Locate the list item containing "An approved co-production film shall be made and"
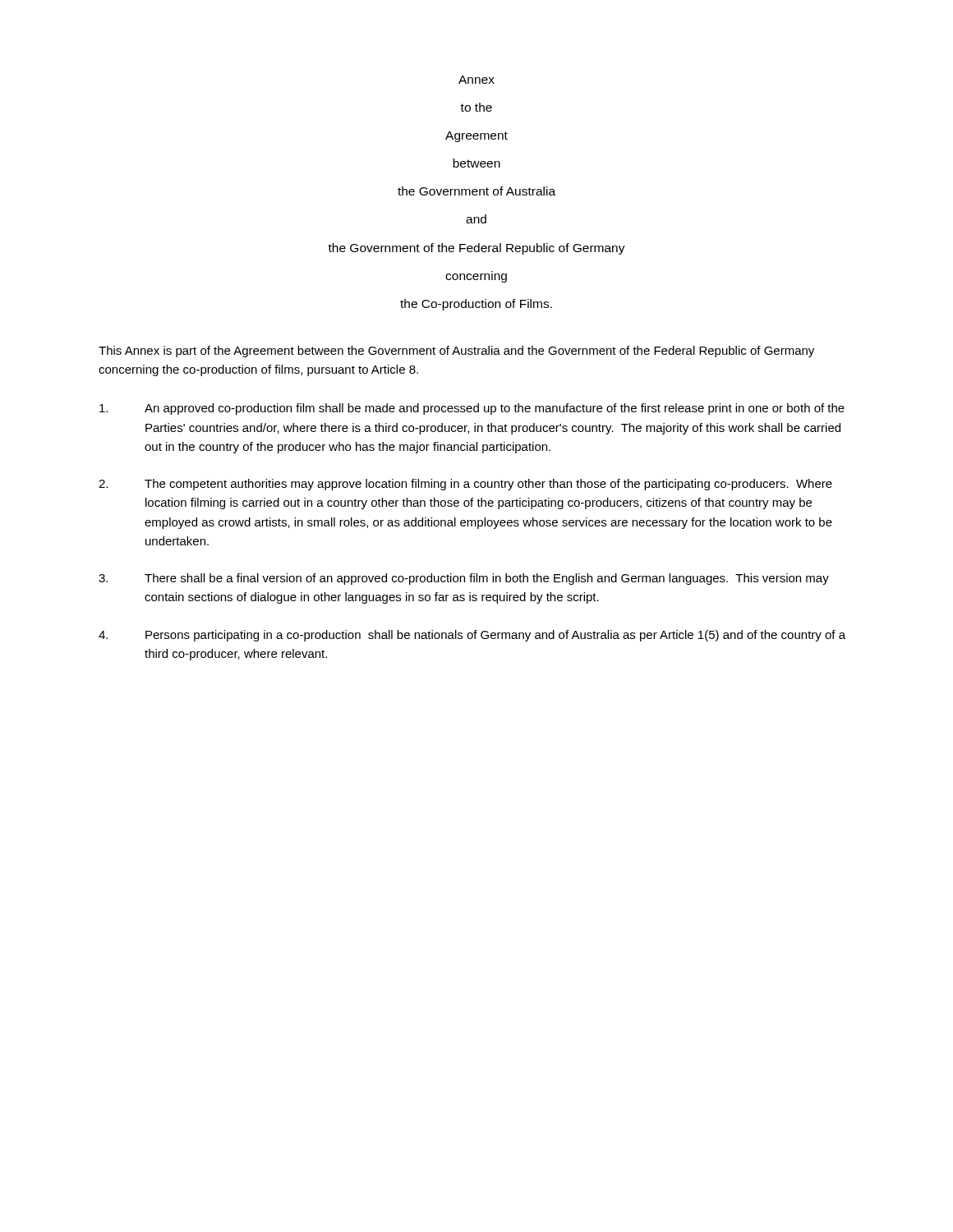This screenshot has height=1232, width=953. point(476,427)
